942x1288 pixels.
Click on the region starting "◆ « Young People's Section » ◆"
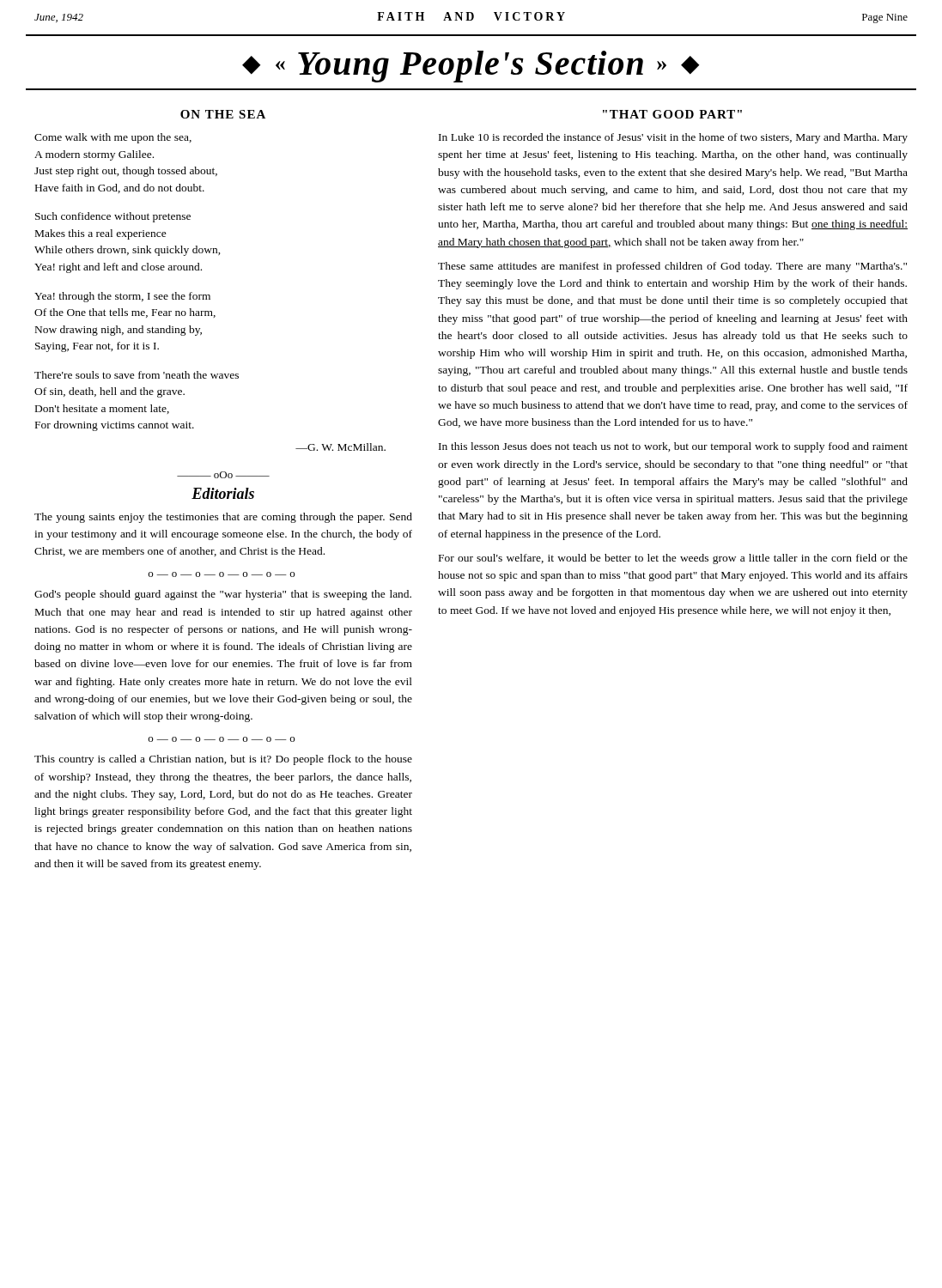point(471,63)
